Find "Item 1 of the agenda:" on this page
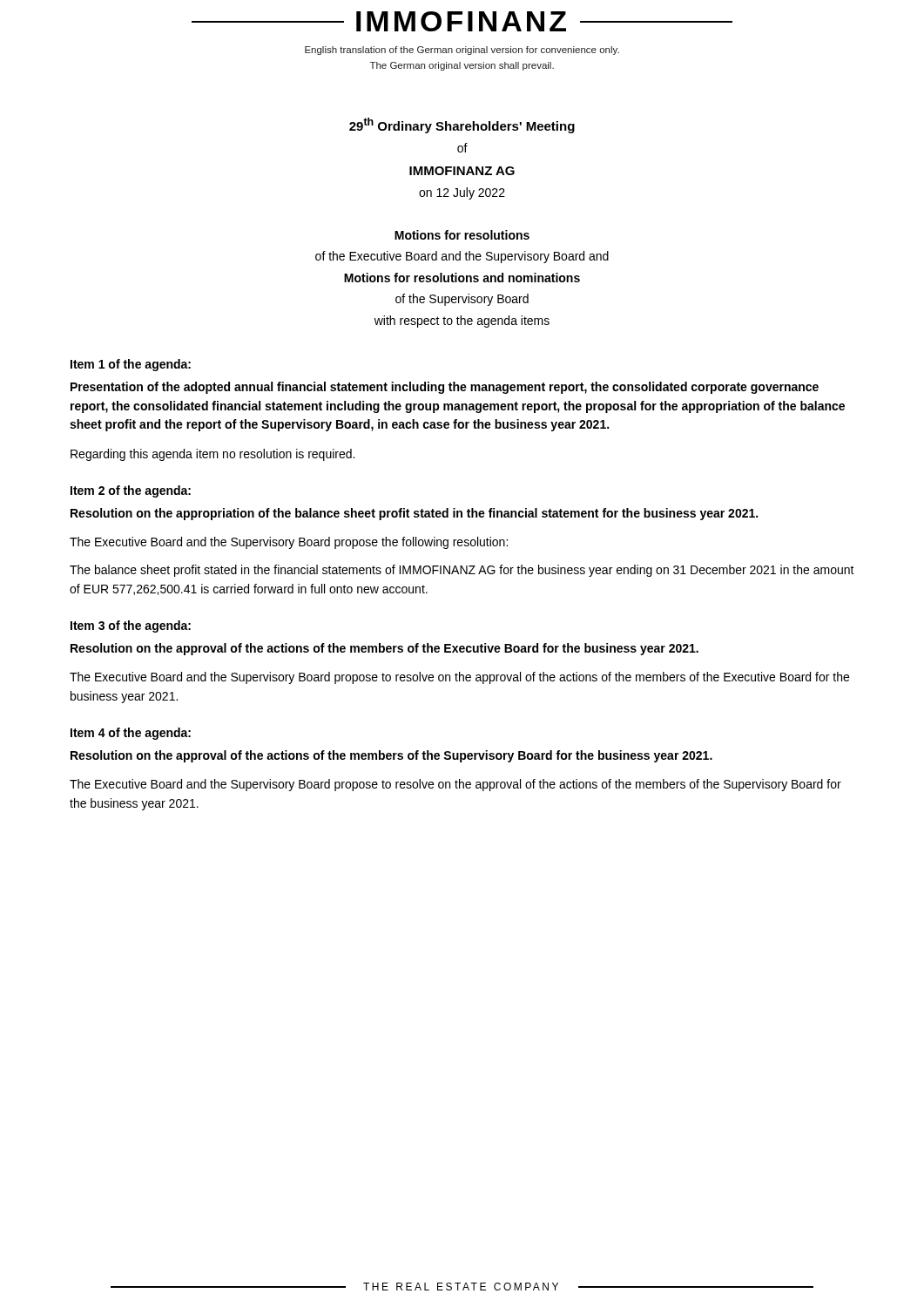The height and width of the screenshot is (1307, 924). 131,364
